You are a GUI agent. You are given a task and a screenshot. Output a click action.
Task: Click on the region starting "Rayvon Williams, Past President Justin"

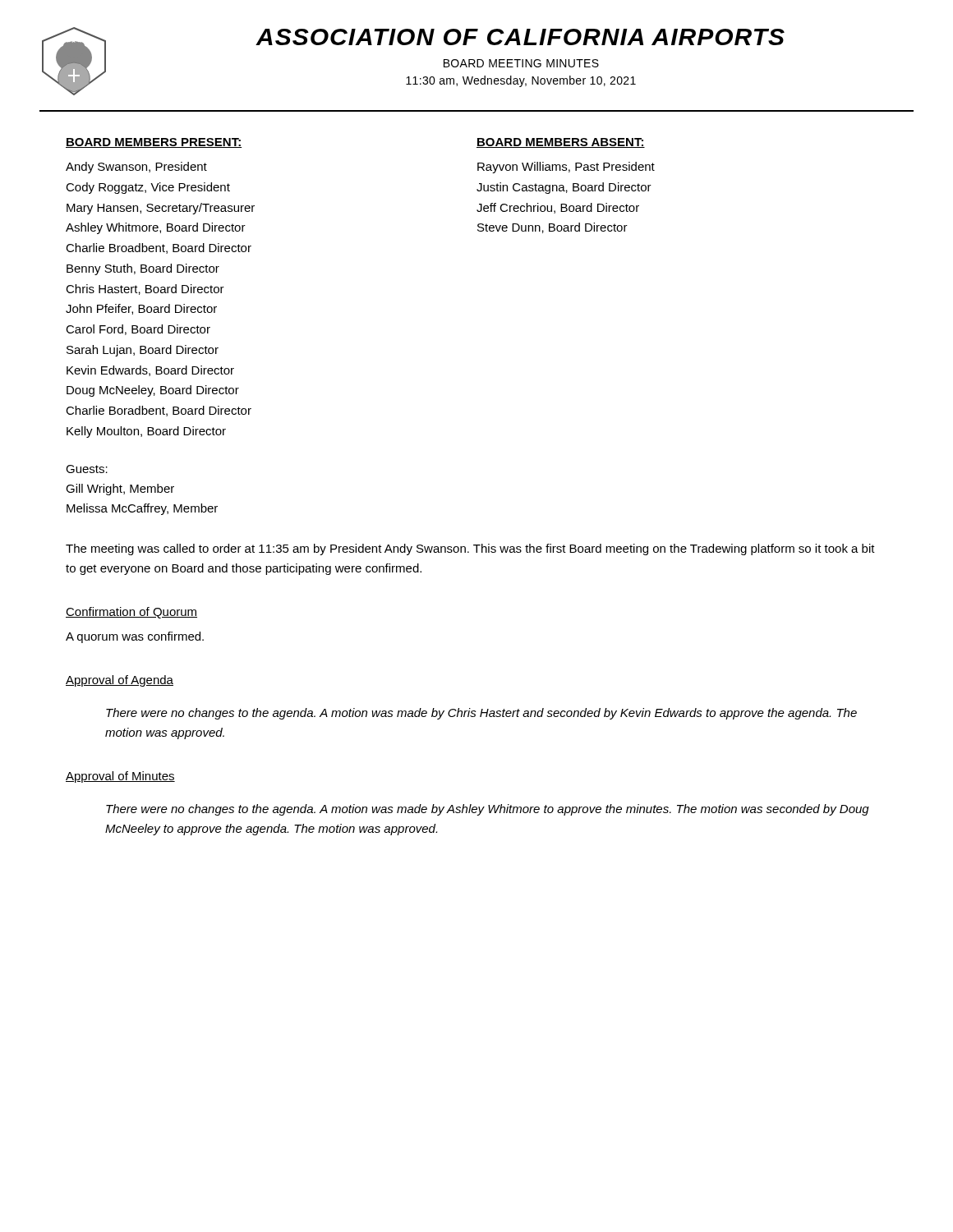point(566,197)
